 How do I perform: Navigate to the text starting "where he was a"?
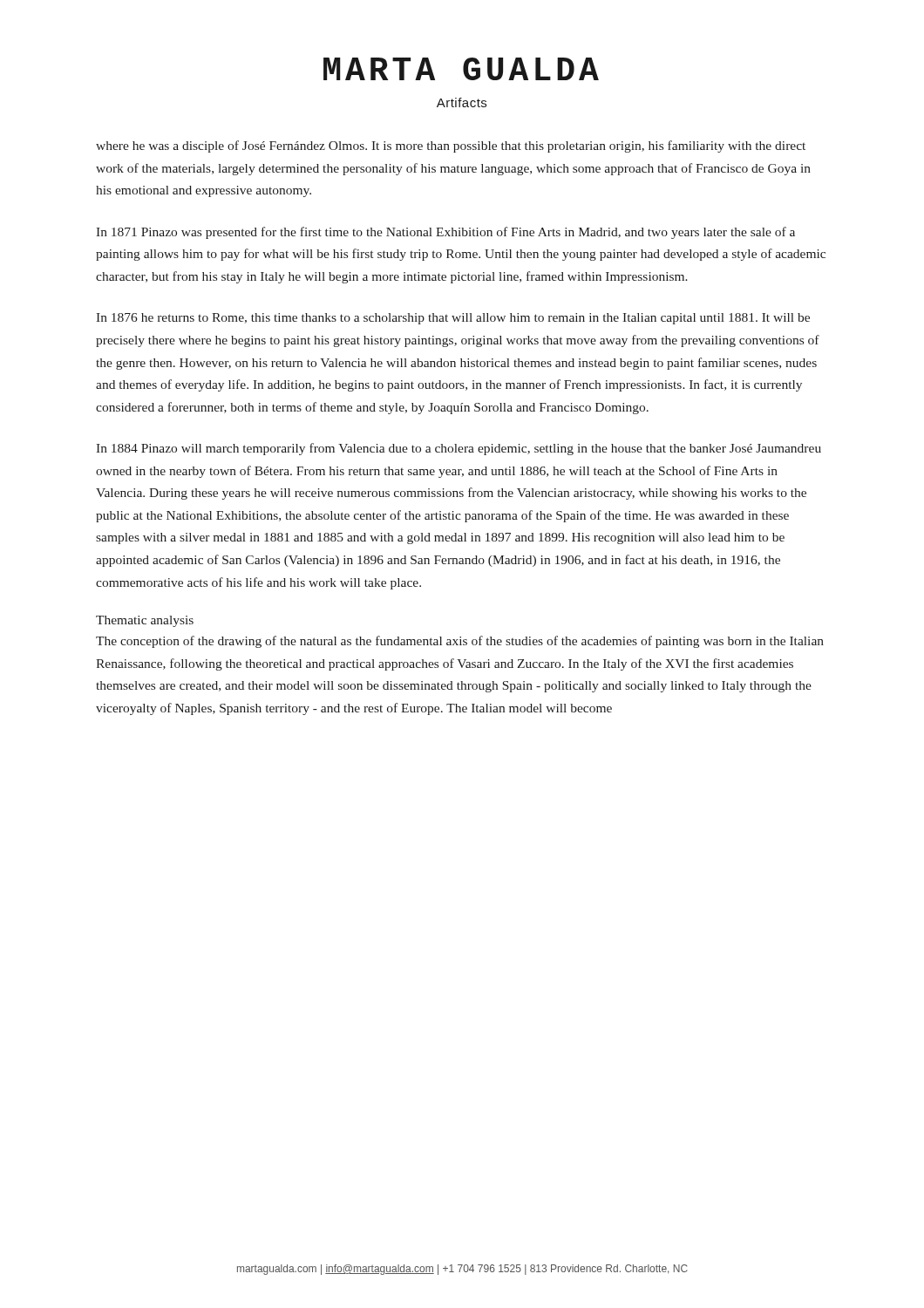[x=453, y=167]
